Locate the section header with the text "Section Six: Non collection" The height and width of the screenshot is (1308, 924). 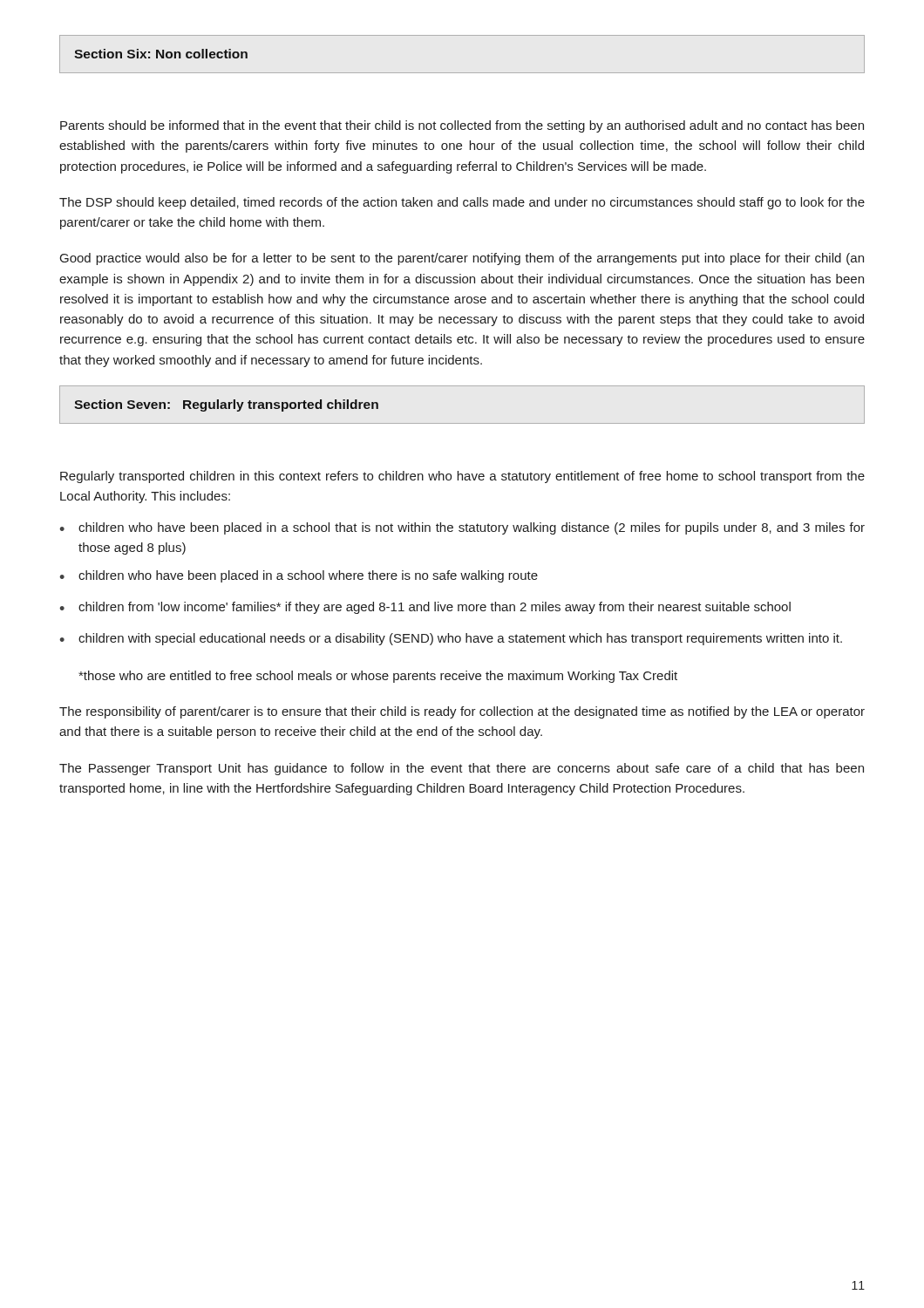pos(462,54)
